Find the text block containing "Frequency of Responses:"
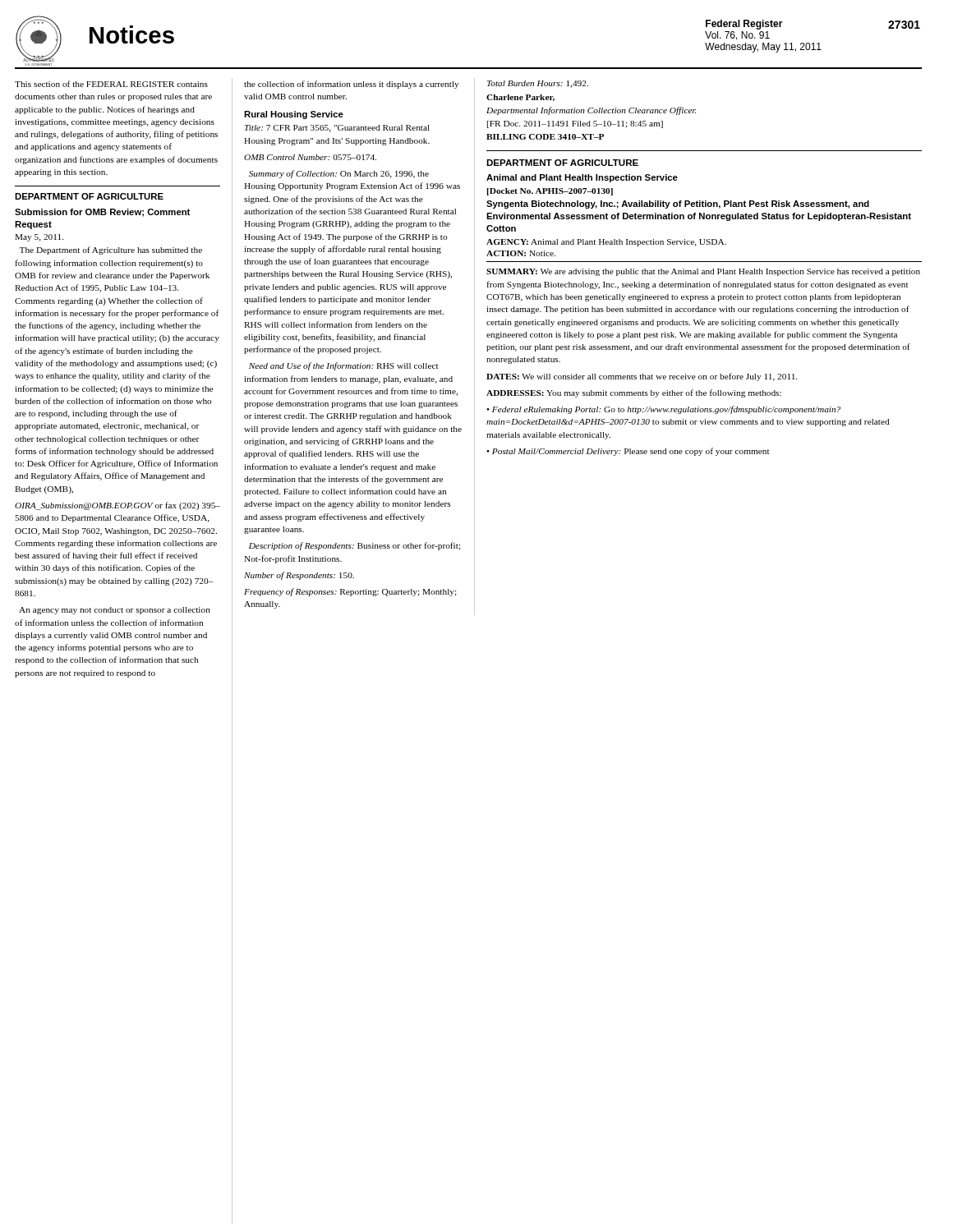The height and width of the screenshot is (1232, 953). click(x=350, y=598)
